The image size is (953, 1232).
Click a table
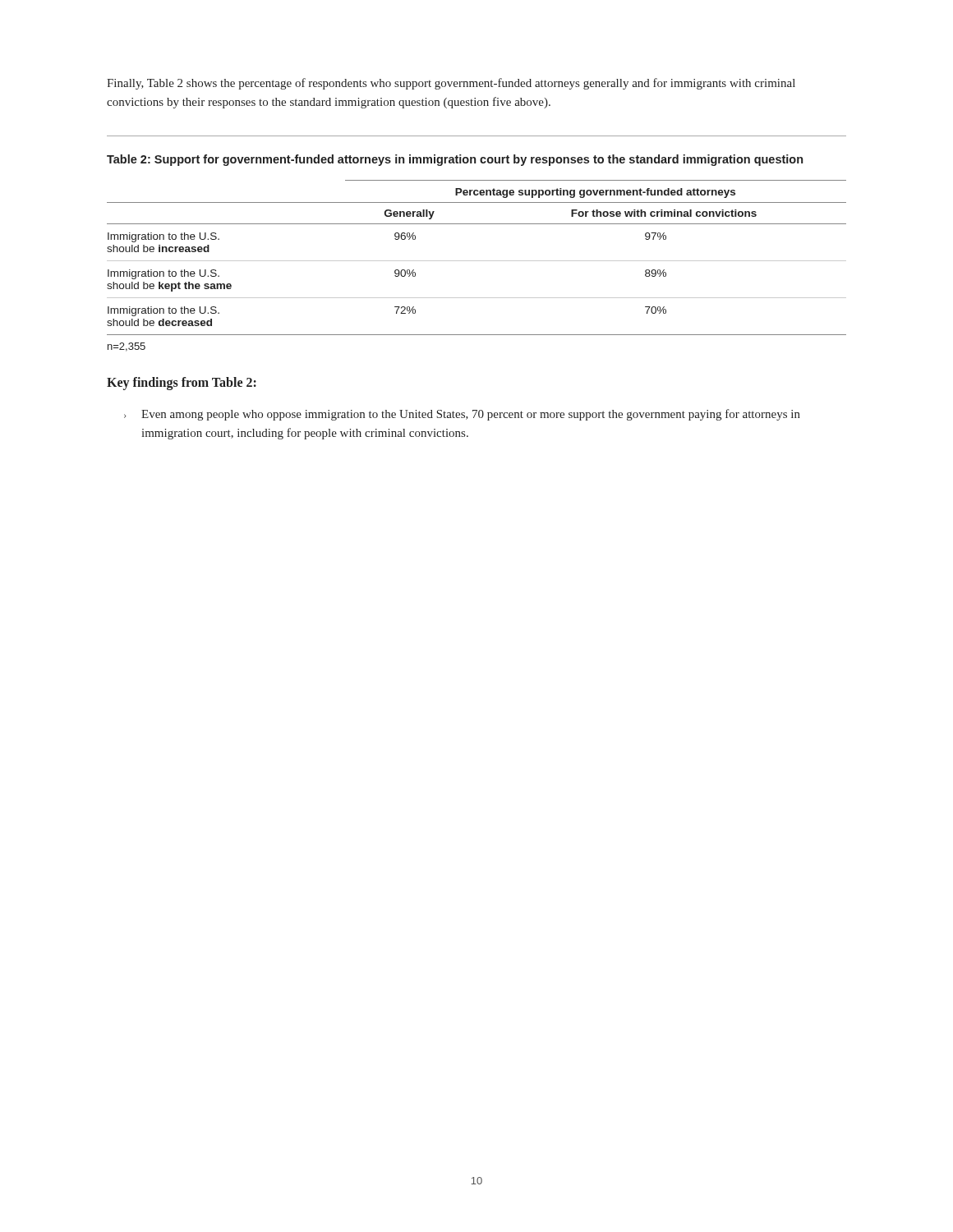coord(476,251)
